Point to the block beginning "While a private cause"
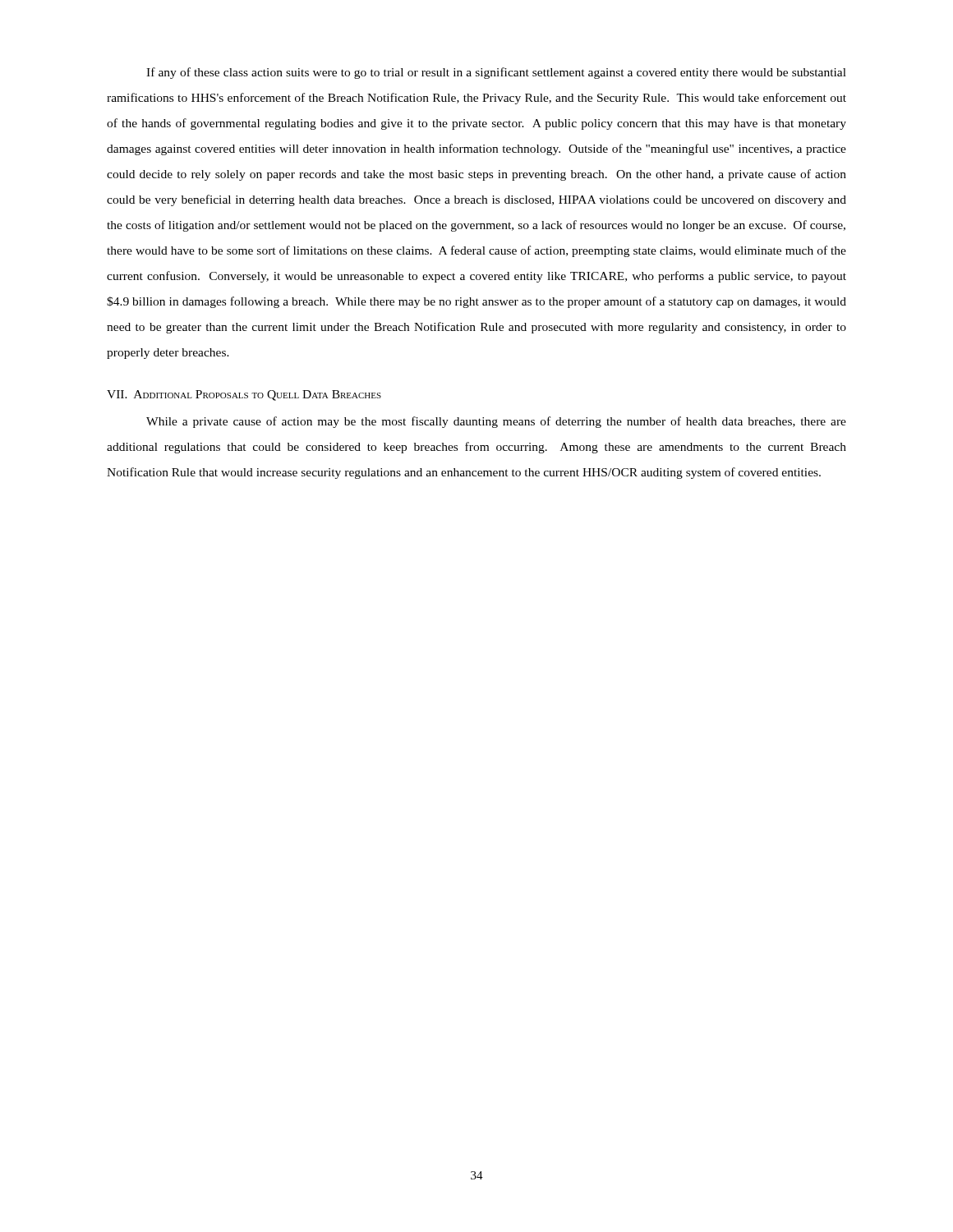953x1232 pixels. pos(476,446)
